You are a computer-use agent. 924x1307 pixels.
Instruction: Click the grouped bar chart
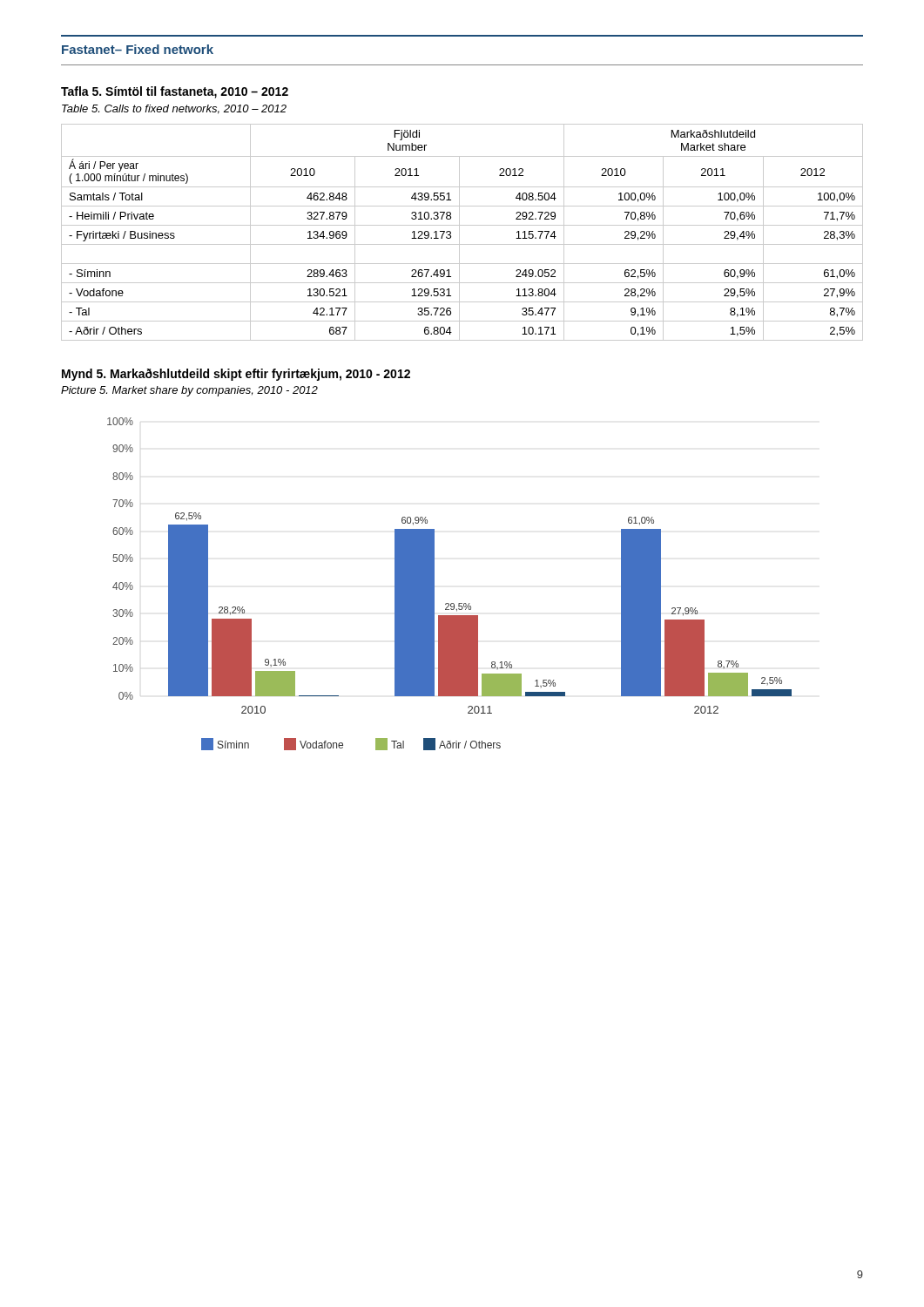pos(462,593)
